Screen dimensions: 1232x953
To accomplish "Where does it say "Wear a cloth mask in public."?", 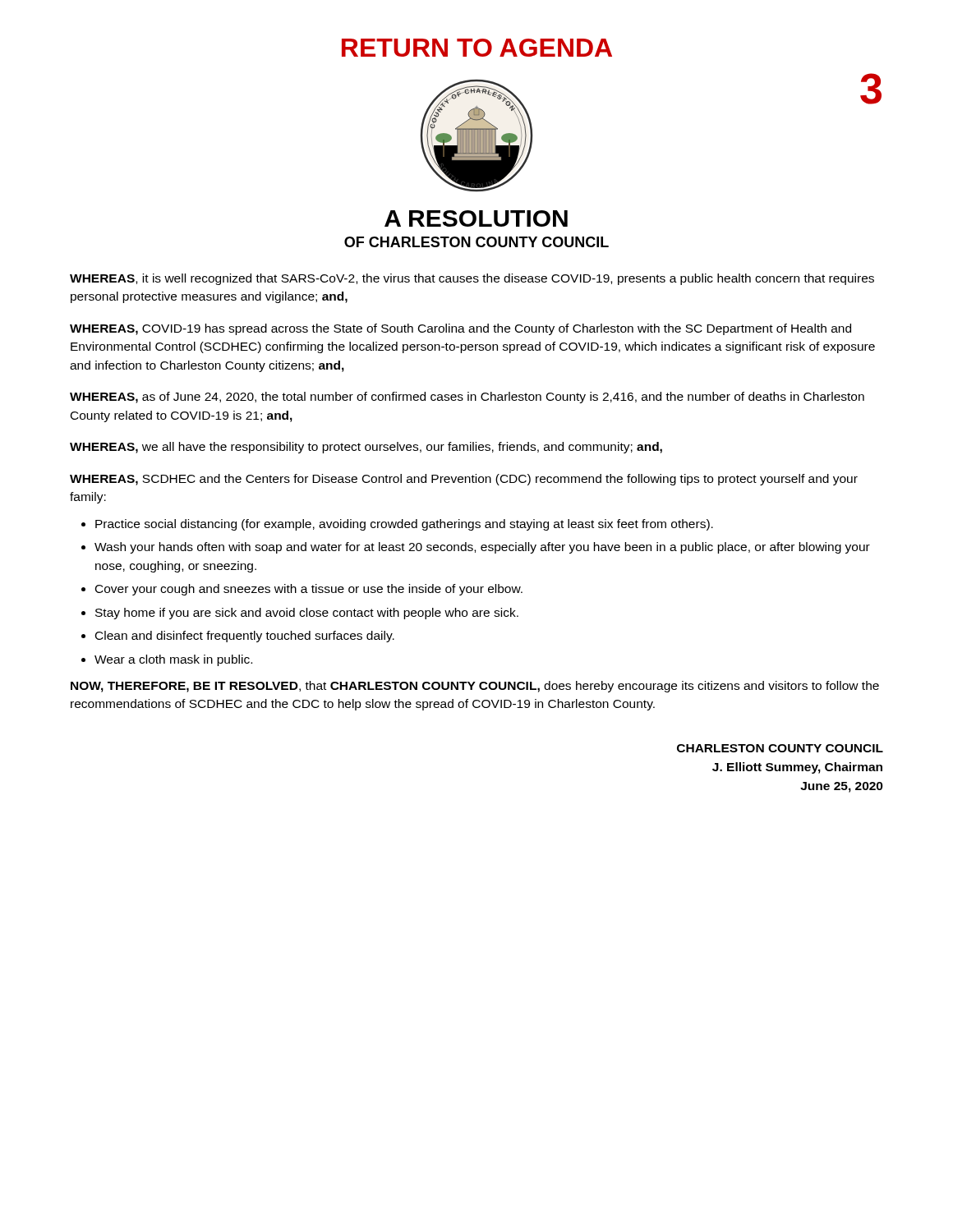I will coord(173,660).
